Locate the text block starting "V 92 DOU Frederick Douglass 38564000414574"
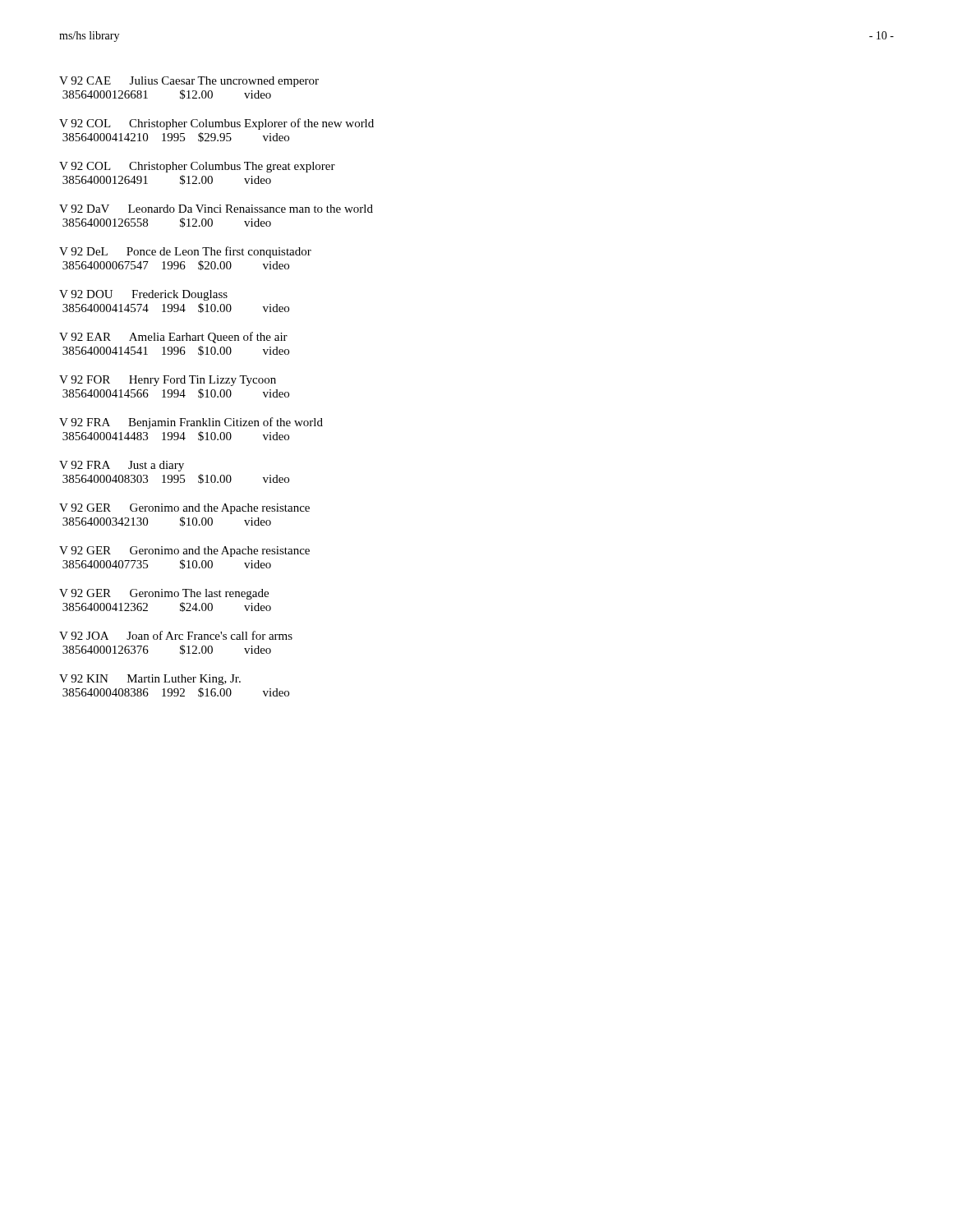The image size is (953, 1232). click(143, 295)
